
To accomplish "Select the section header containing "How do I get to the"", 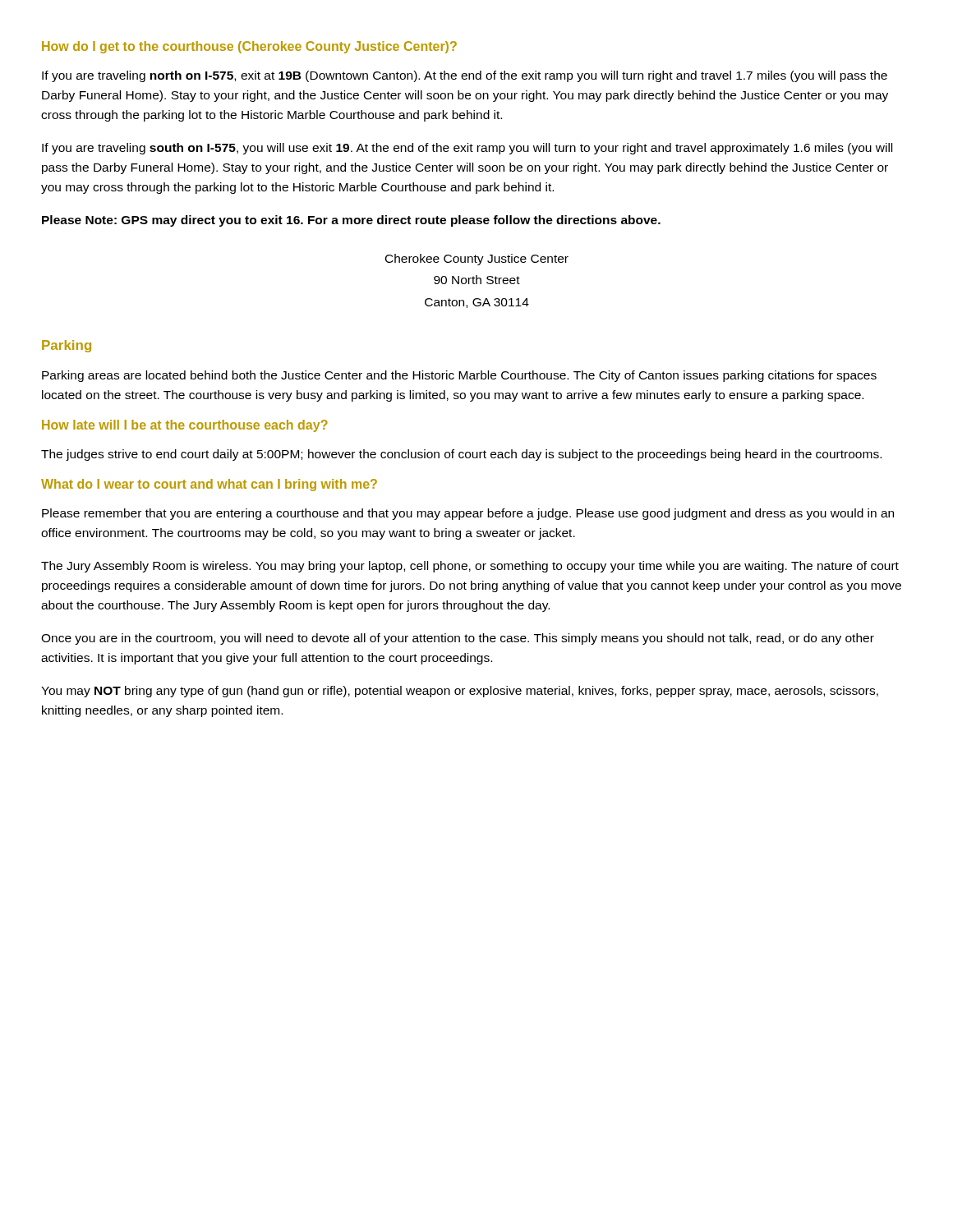I will tap(249, 46).
